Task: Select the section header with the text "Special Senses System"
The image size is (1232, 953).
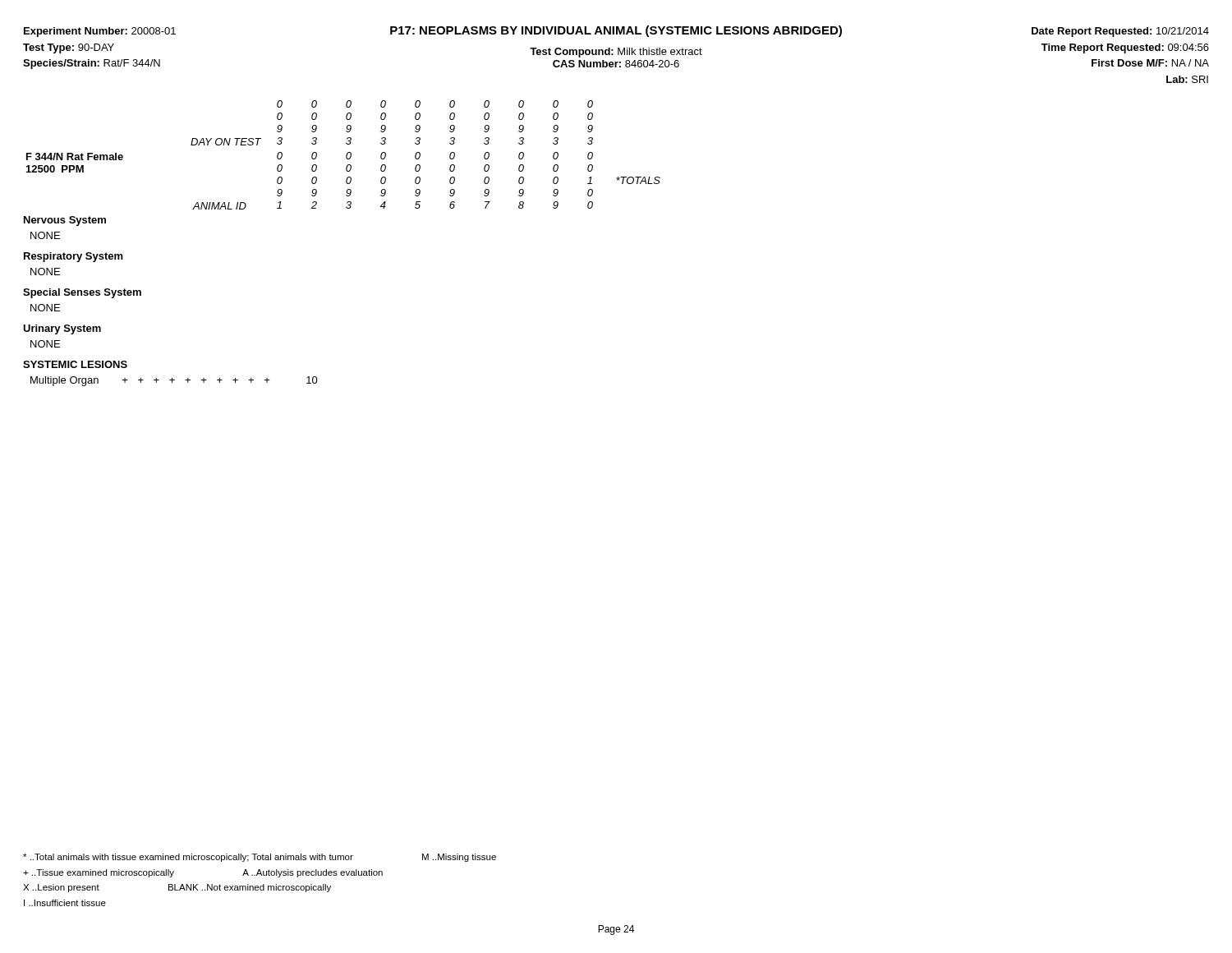Action: [82, 292]
